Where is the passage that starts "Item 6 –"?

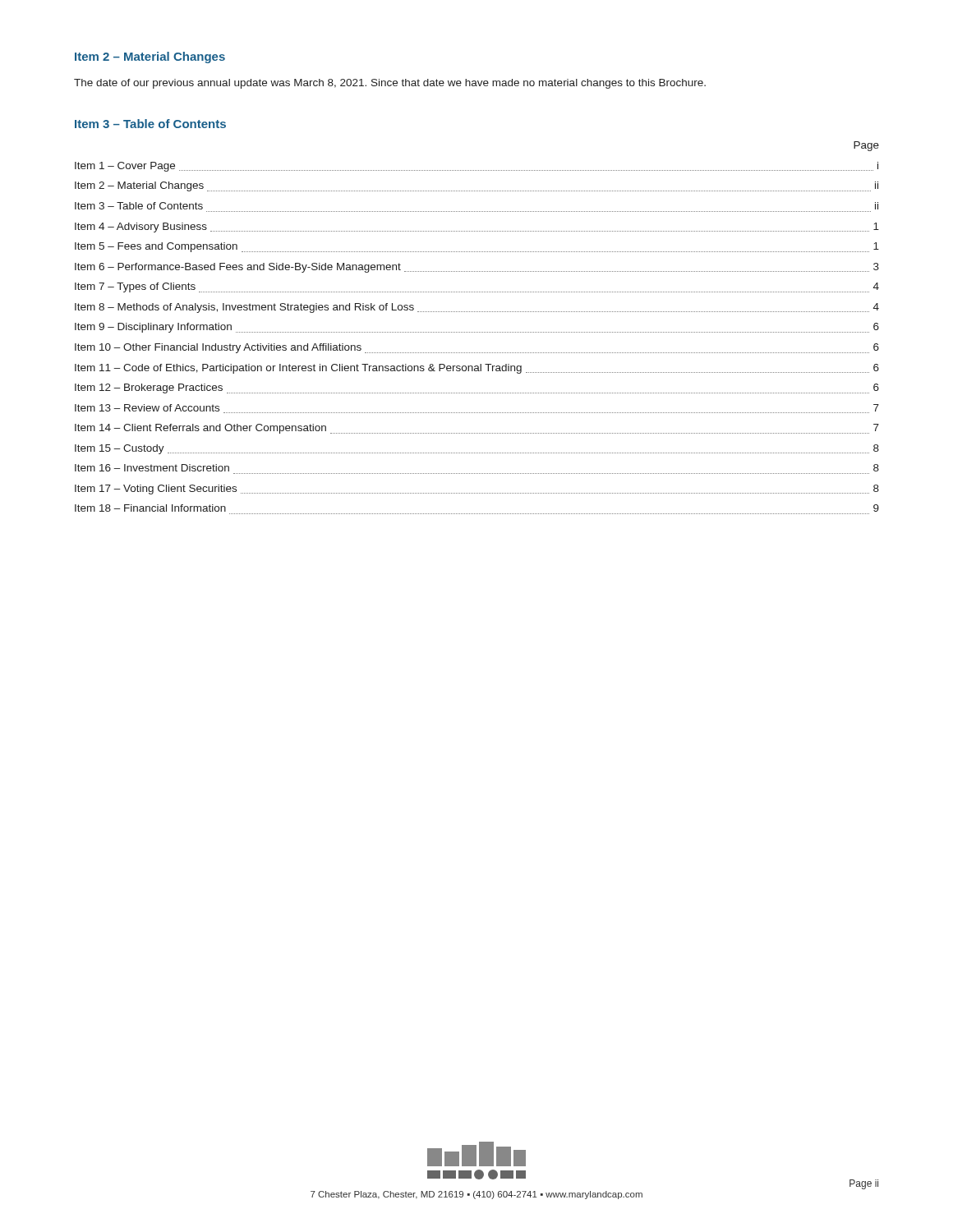(x=476, y=267)
